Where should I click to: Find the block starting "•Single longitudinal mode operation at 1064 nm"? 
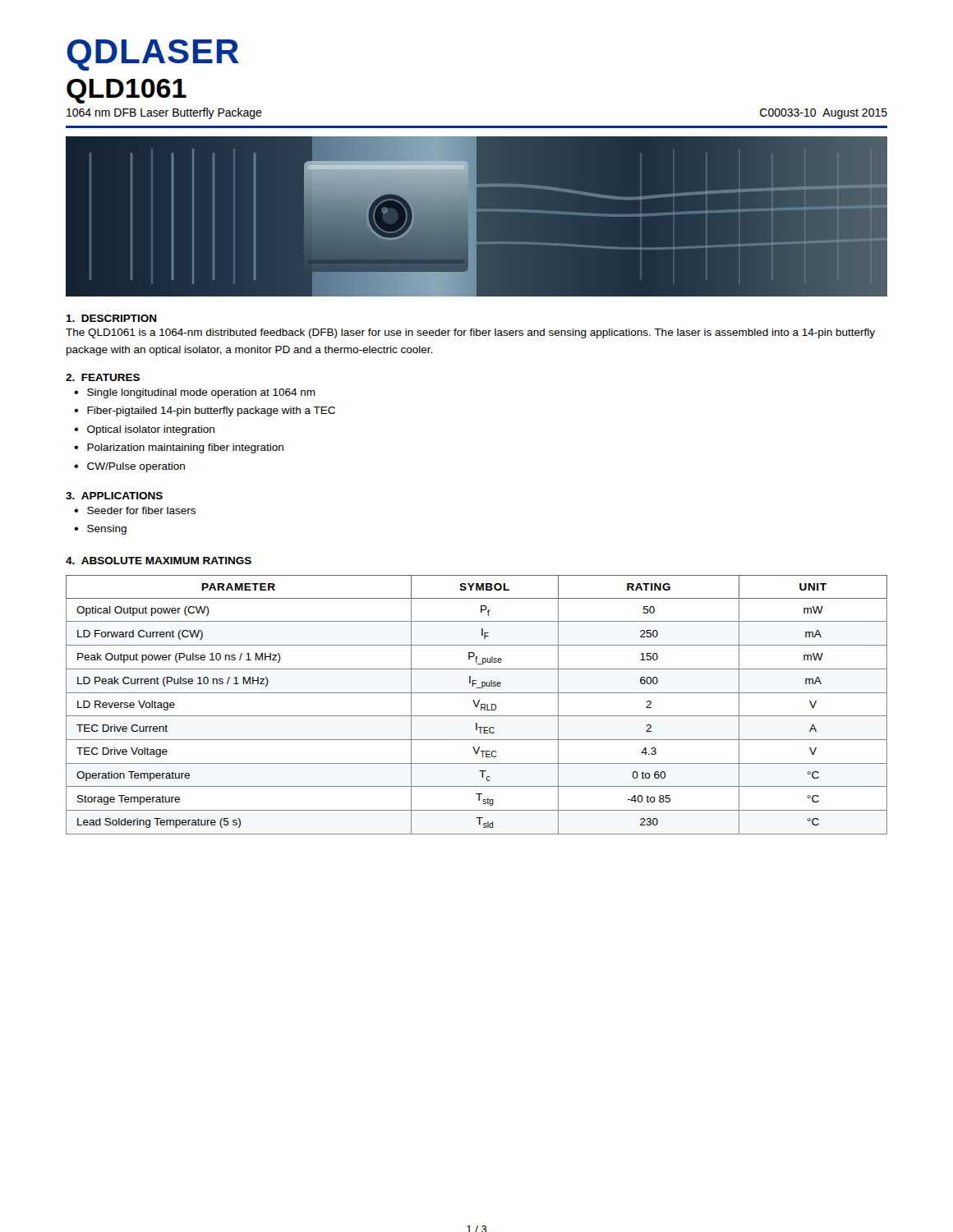point(195,393)
